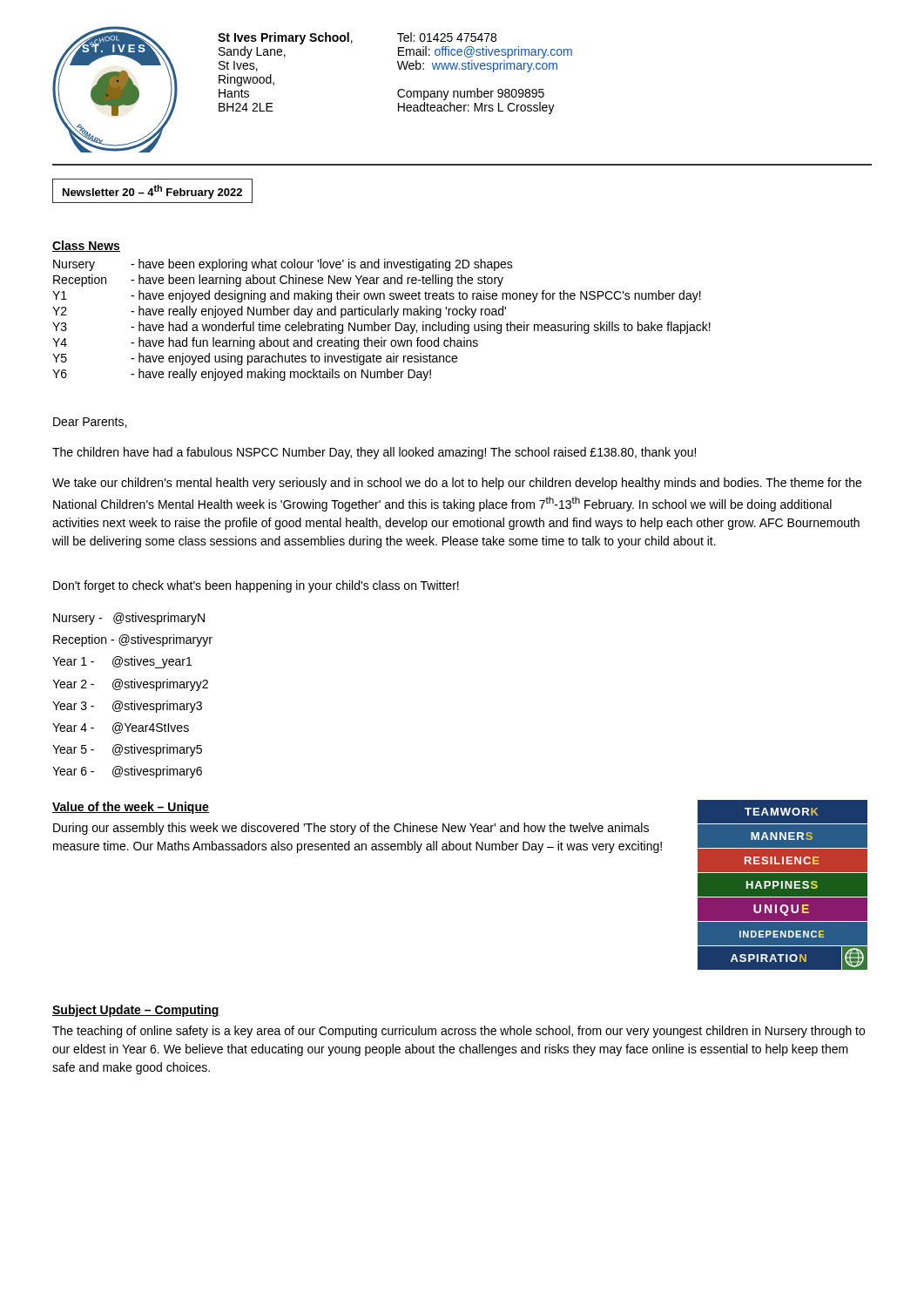The width and height of the screenshot is (924, 1307).
Task: Find "Class News" on this page
Action: click(x=86, y=246)
